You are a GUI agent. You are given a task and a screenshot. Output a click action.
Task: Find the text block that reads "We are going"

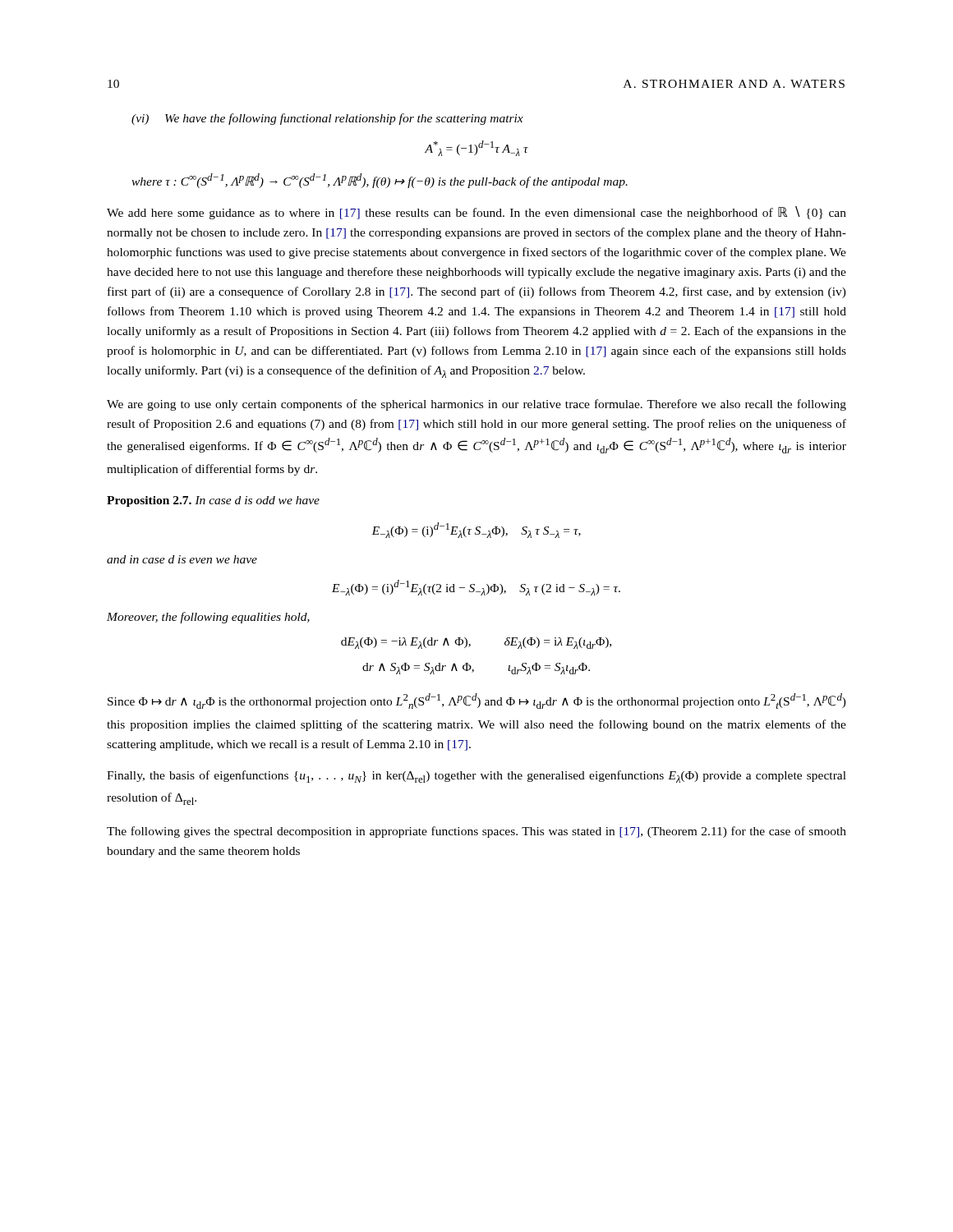click(476, 436)
